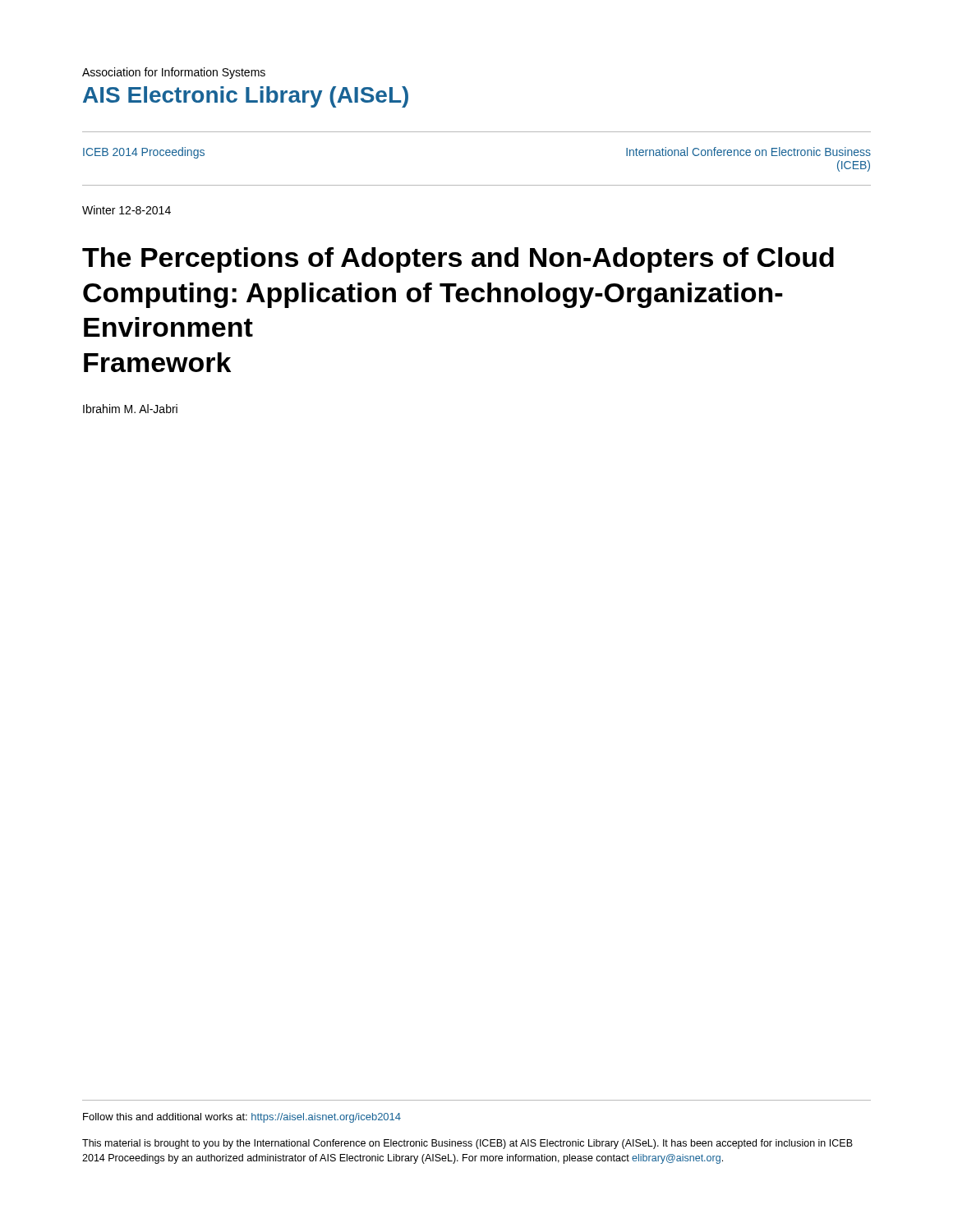Navigate to the element starting "Follow this and additional works"
Viewport: 953px width, 1232px height.
pyautogui.click(x=242, y=1116)
